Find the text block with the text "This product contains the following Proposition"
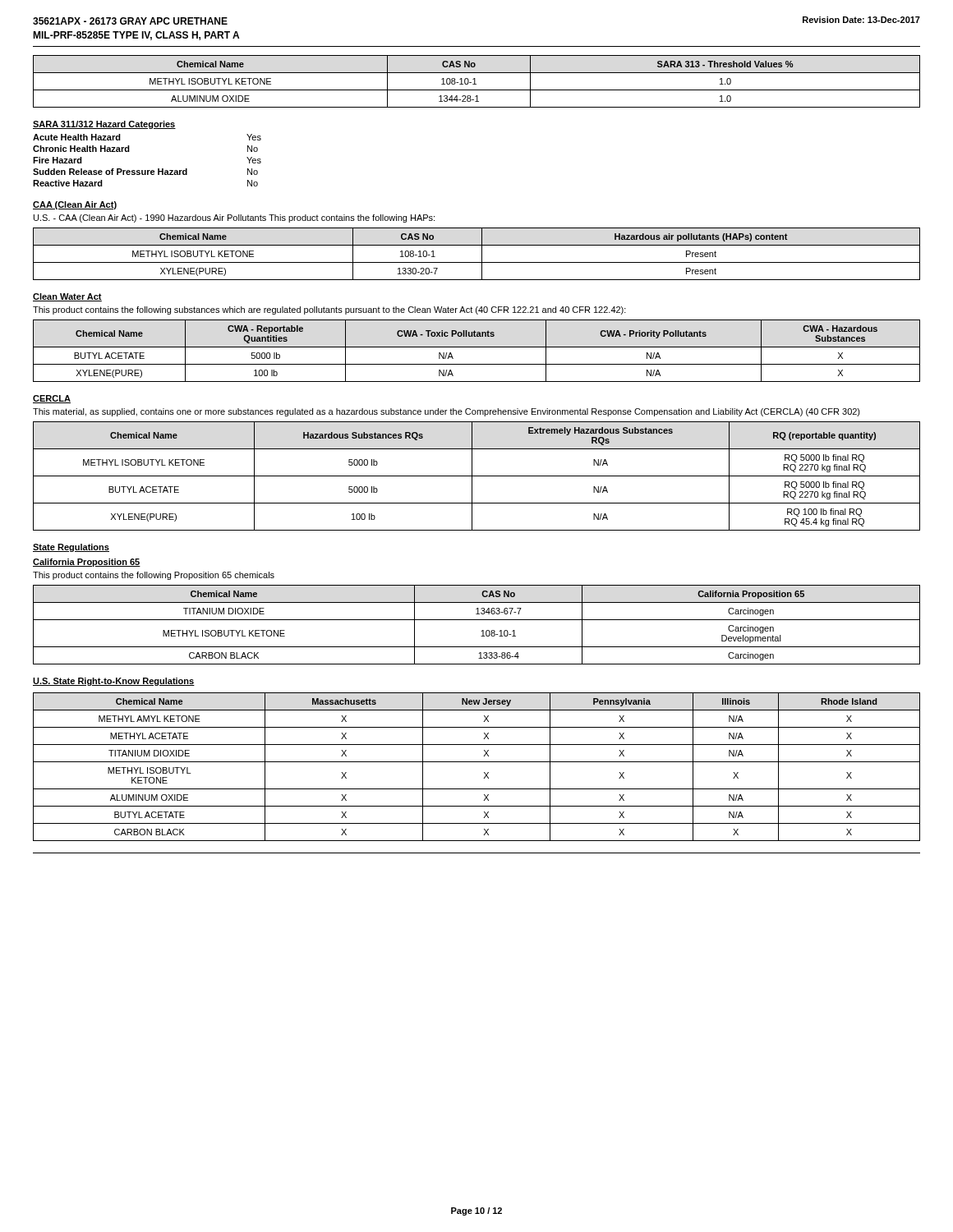Screen dimensions: 1232x953 [x=154, y=575]
